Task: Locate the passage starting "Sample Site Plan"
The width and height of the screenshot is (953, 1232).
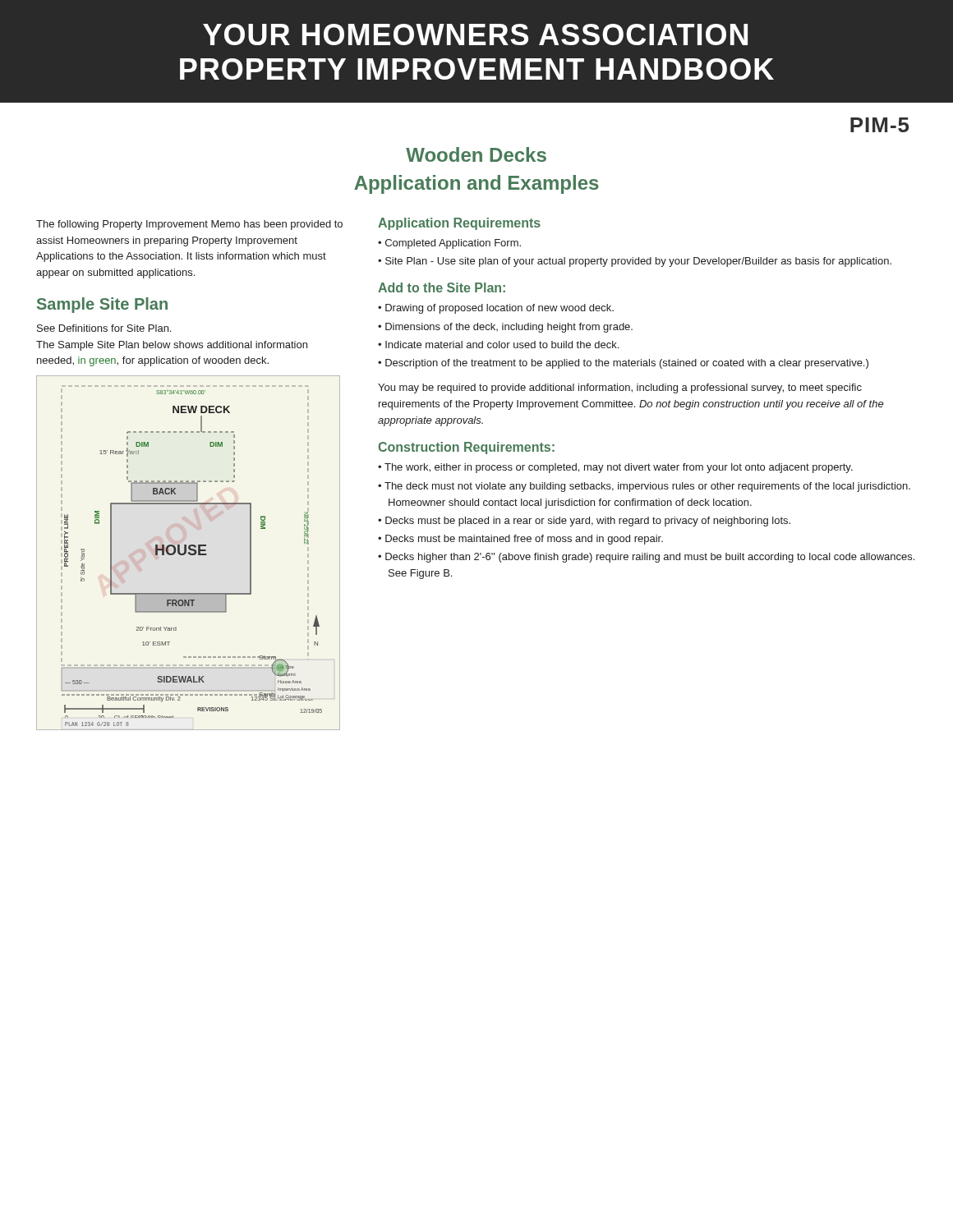Action: (102, 304)
